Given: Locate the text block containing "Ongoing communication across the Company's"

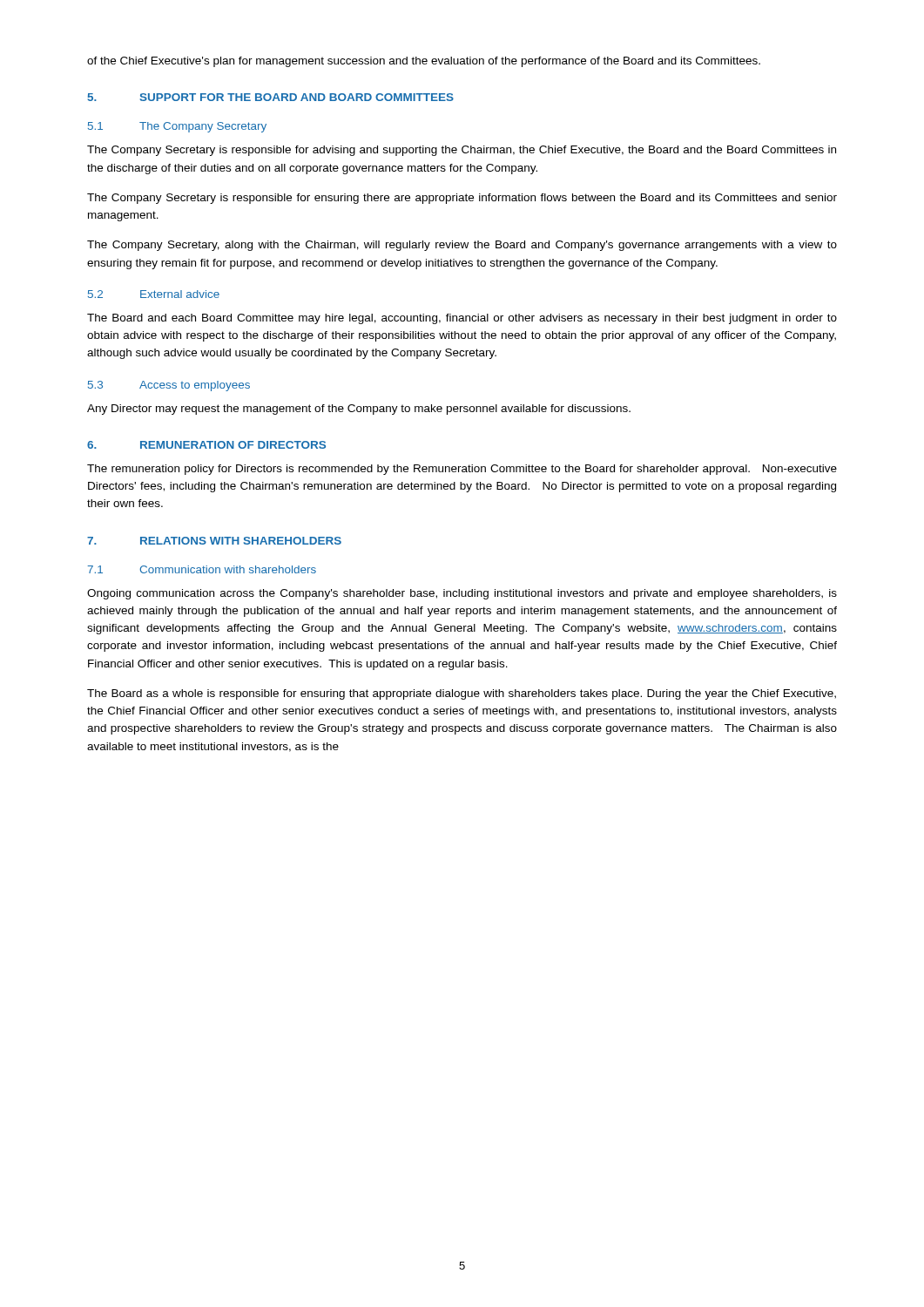Looking at the screenshot, I should [462, 628].
